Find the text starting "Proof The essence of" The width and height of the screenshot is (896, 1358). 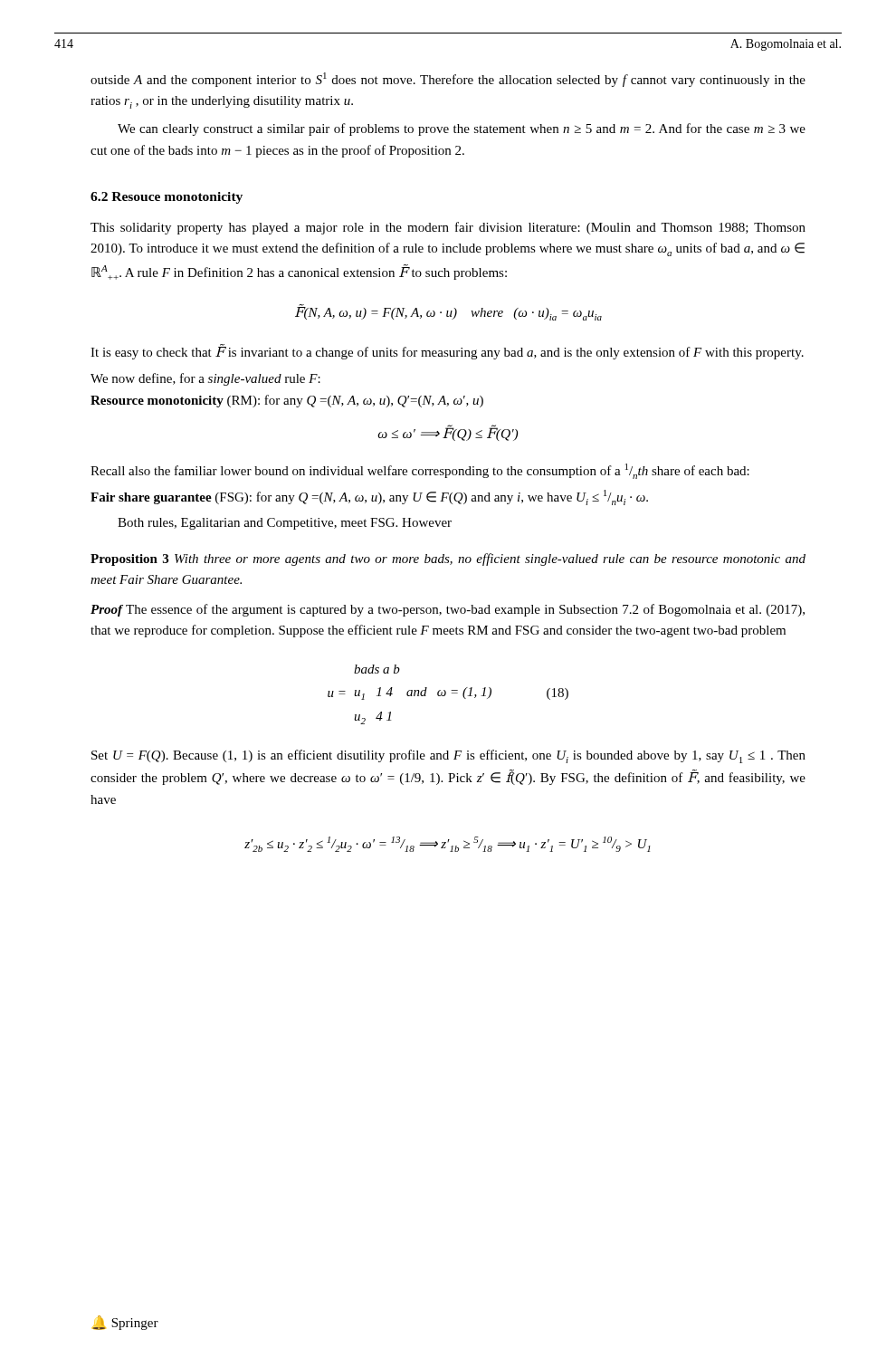448,620
